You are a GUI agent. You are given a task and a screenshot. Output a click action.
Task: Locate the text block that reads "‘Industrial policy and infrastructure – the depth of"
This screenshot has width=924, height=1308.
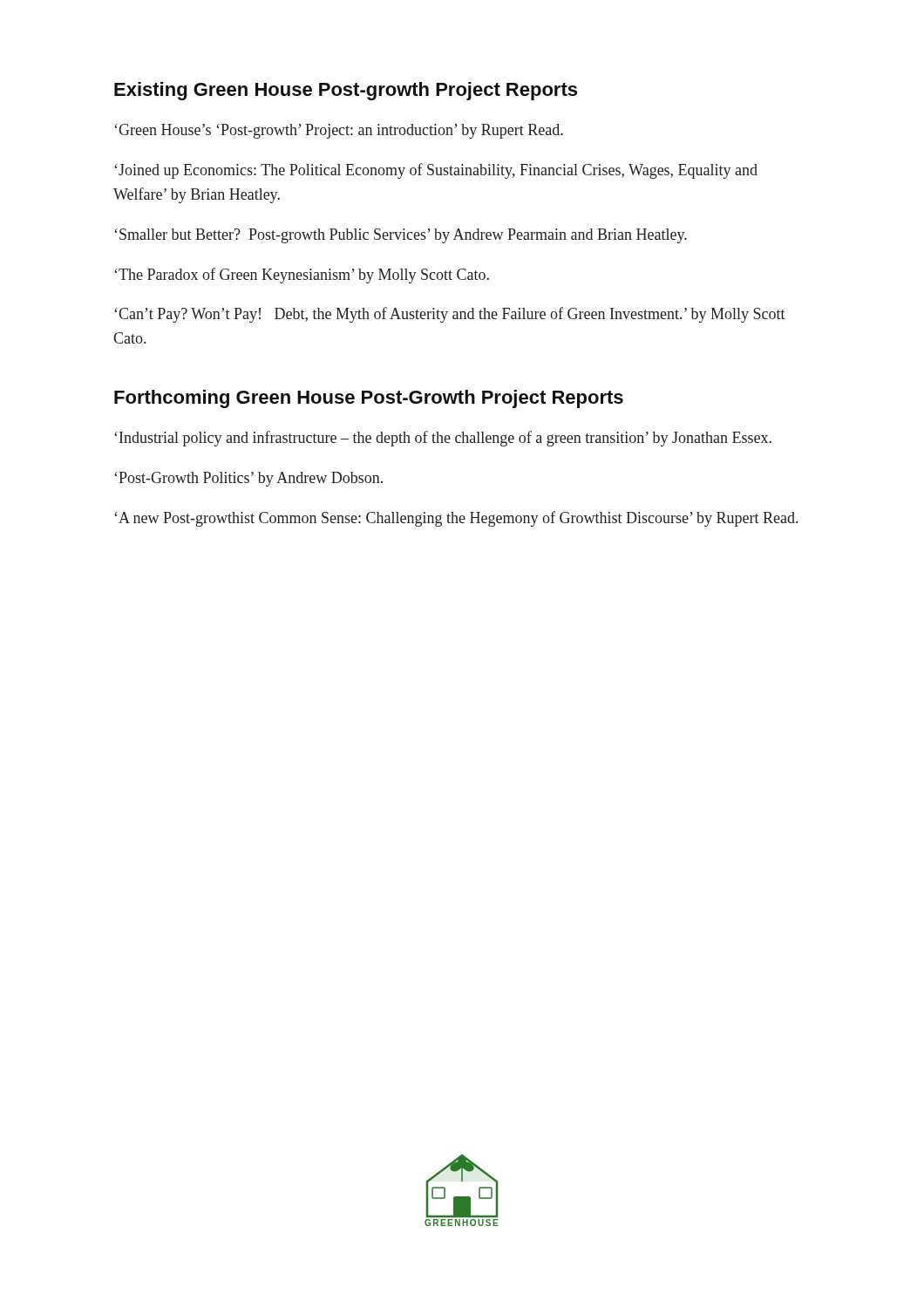coord(443,438)
